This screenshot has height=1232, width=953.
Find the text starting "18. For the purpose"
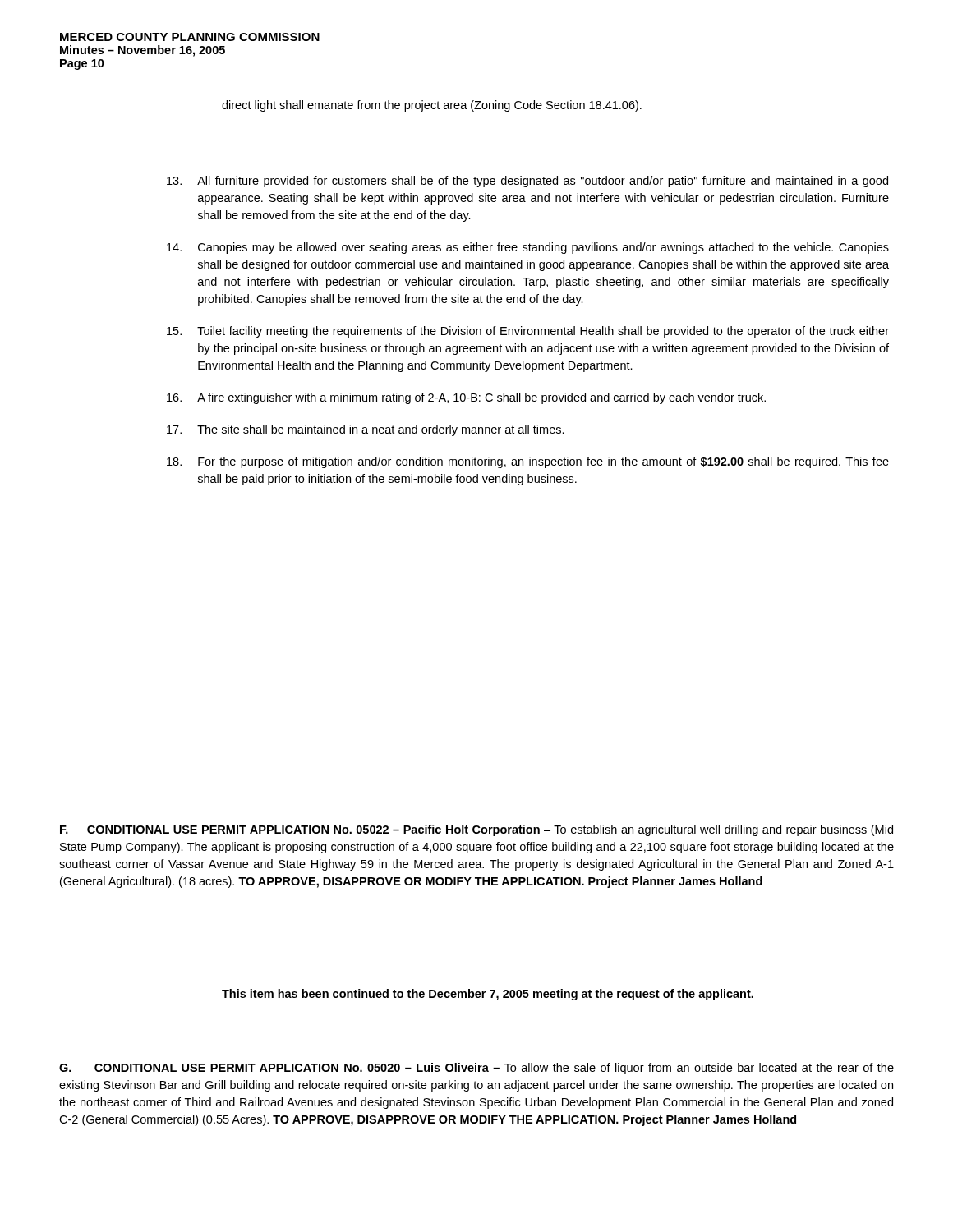click(474, 471)
